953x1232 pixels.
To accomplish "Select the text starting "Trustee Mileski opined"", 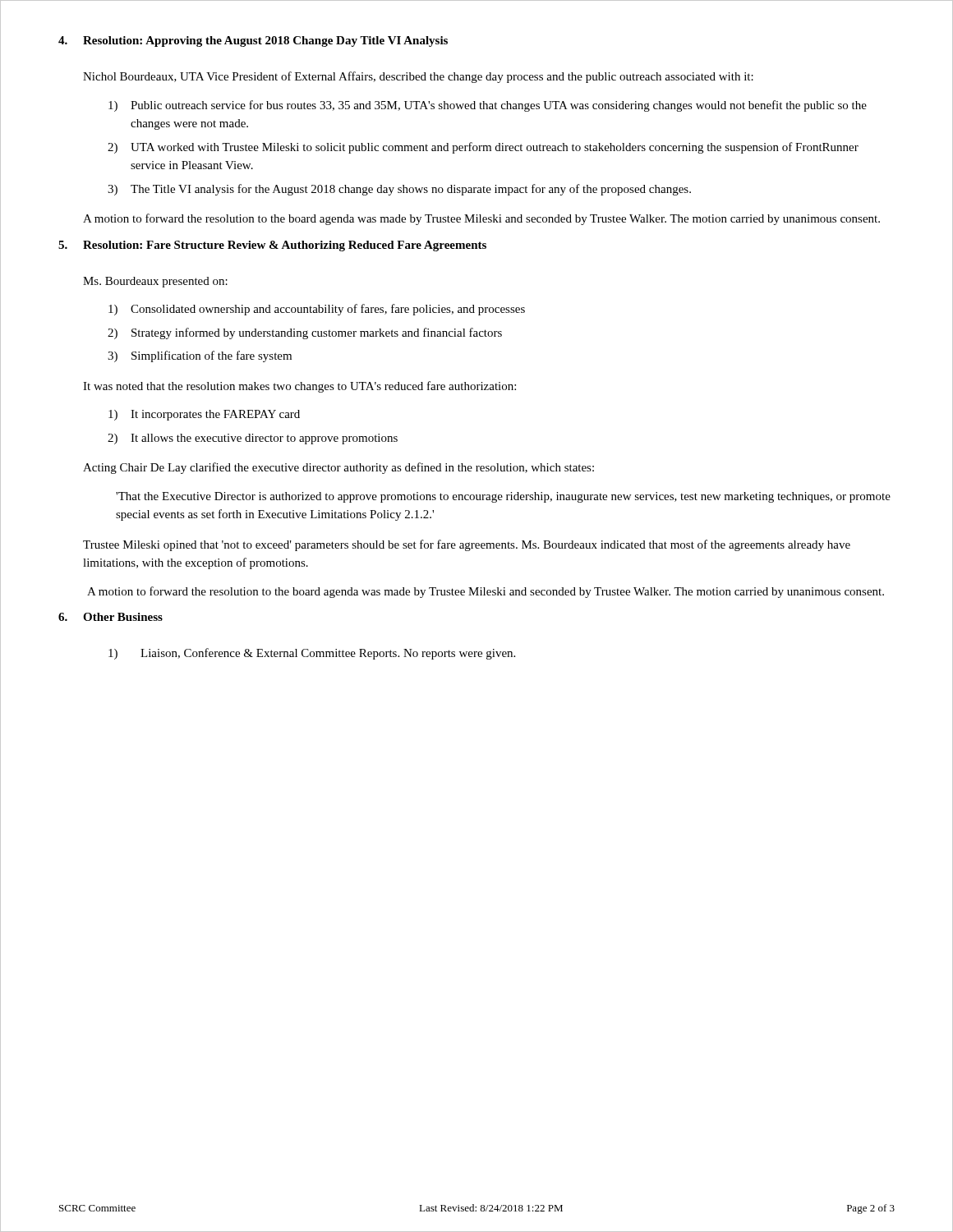I will (x=467, y=553).
